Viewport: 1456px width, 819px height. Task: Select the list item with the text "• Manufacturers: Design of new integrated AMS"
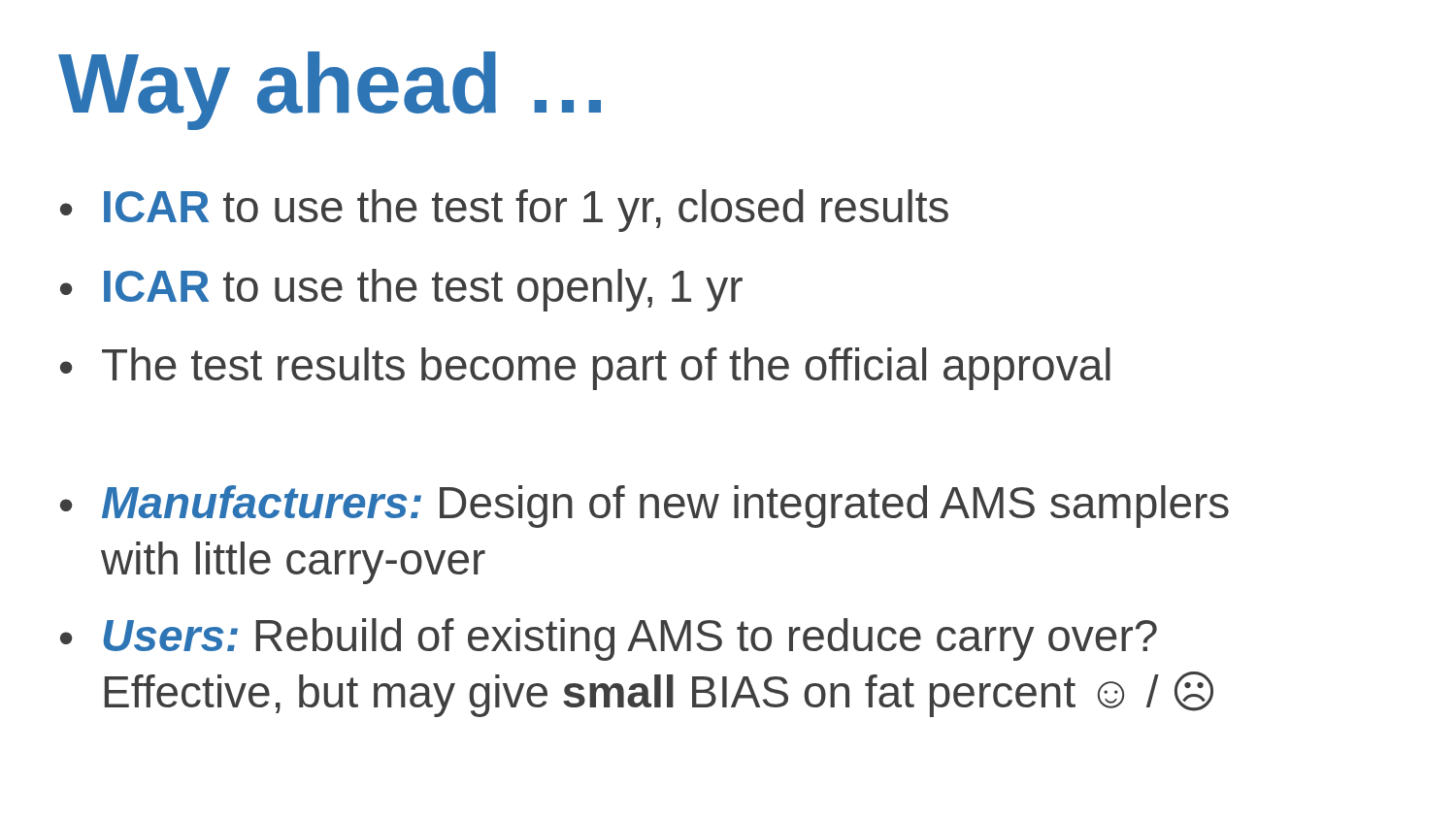click(728, 531)
